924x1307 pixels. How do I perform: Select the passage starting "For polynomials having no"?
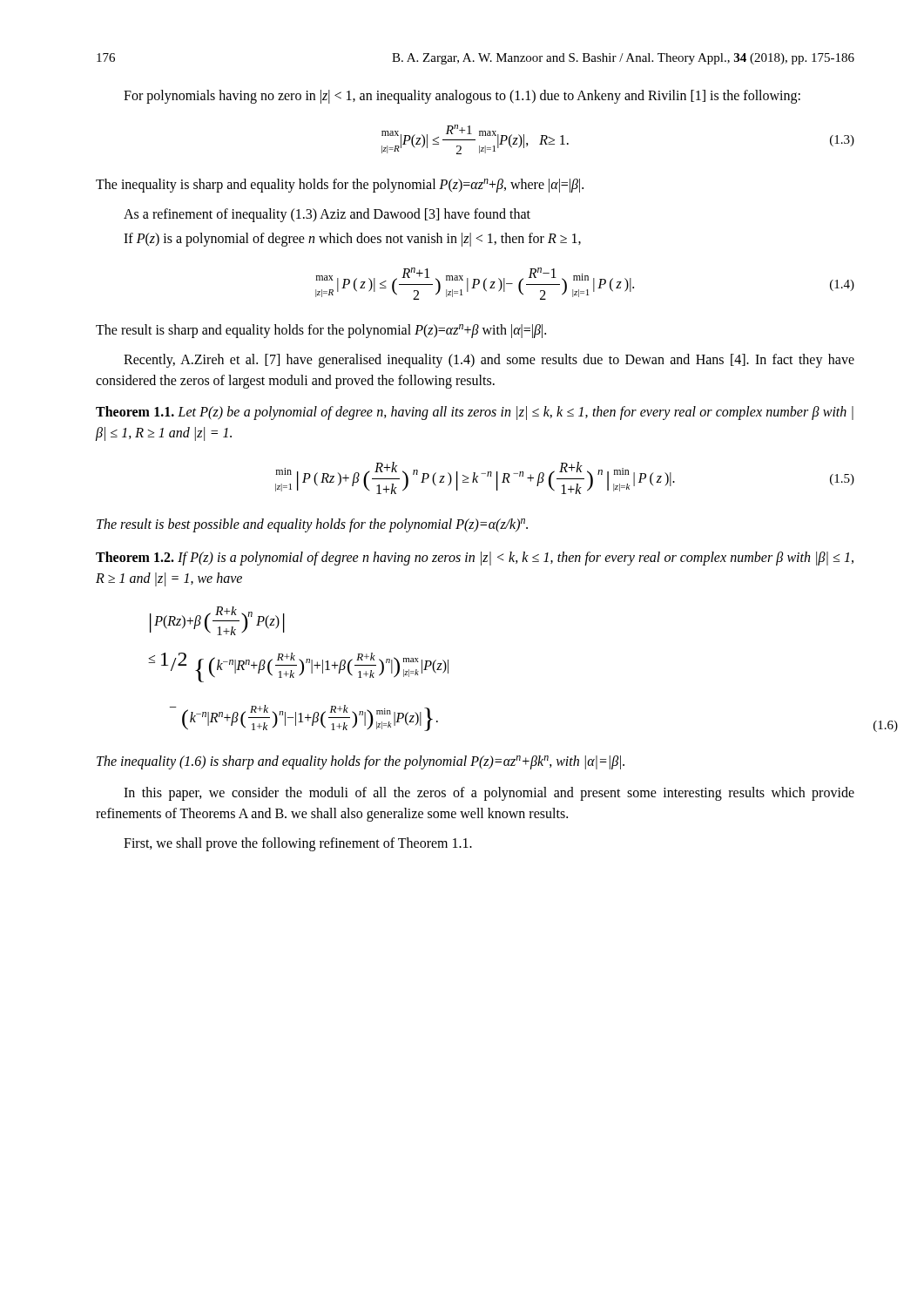(462, 95)
